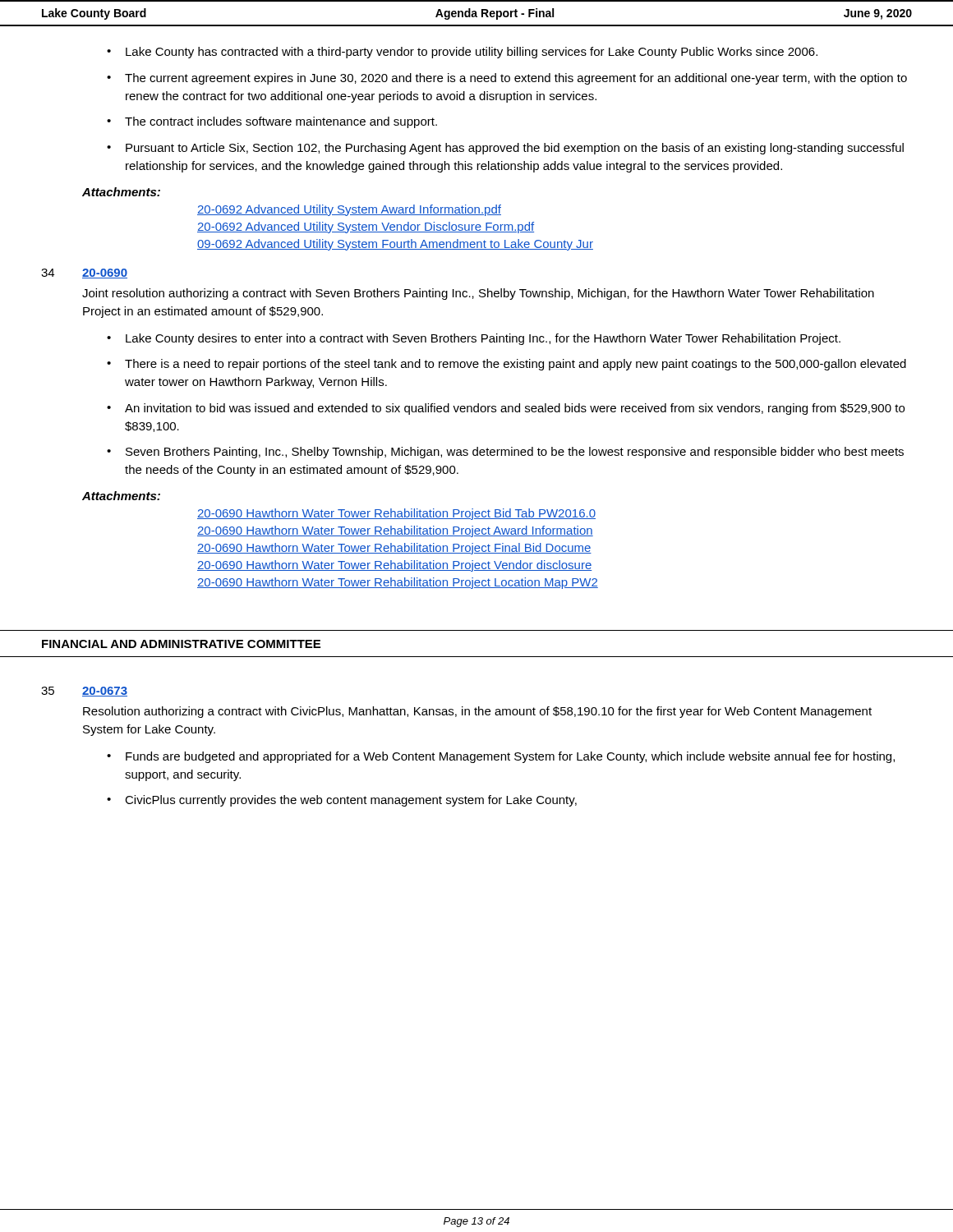Click on the text starting "Resolution authorizing a contract with CivicPlus, Manhattan, Kansas,"
The height and width of the screenshot is (1232, 953).
click(x=477, y=720)
